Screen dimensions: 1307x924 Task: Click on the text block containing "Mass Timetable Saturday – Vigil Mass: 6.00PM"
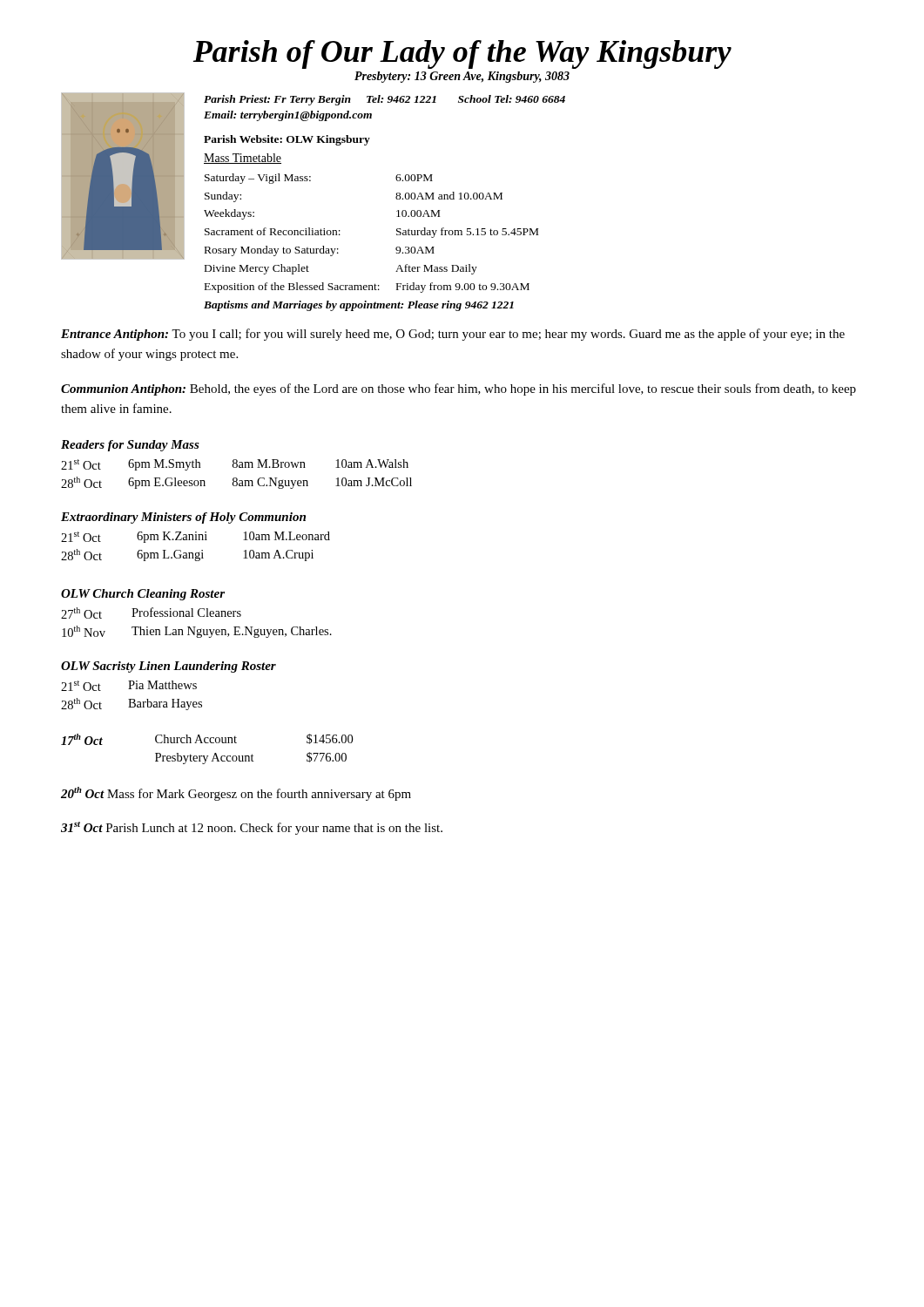(x=533, y=232)
